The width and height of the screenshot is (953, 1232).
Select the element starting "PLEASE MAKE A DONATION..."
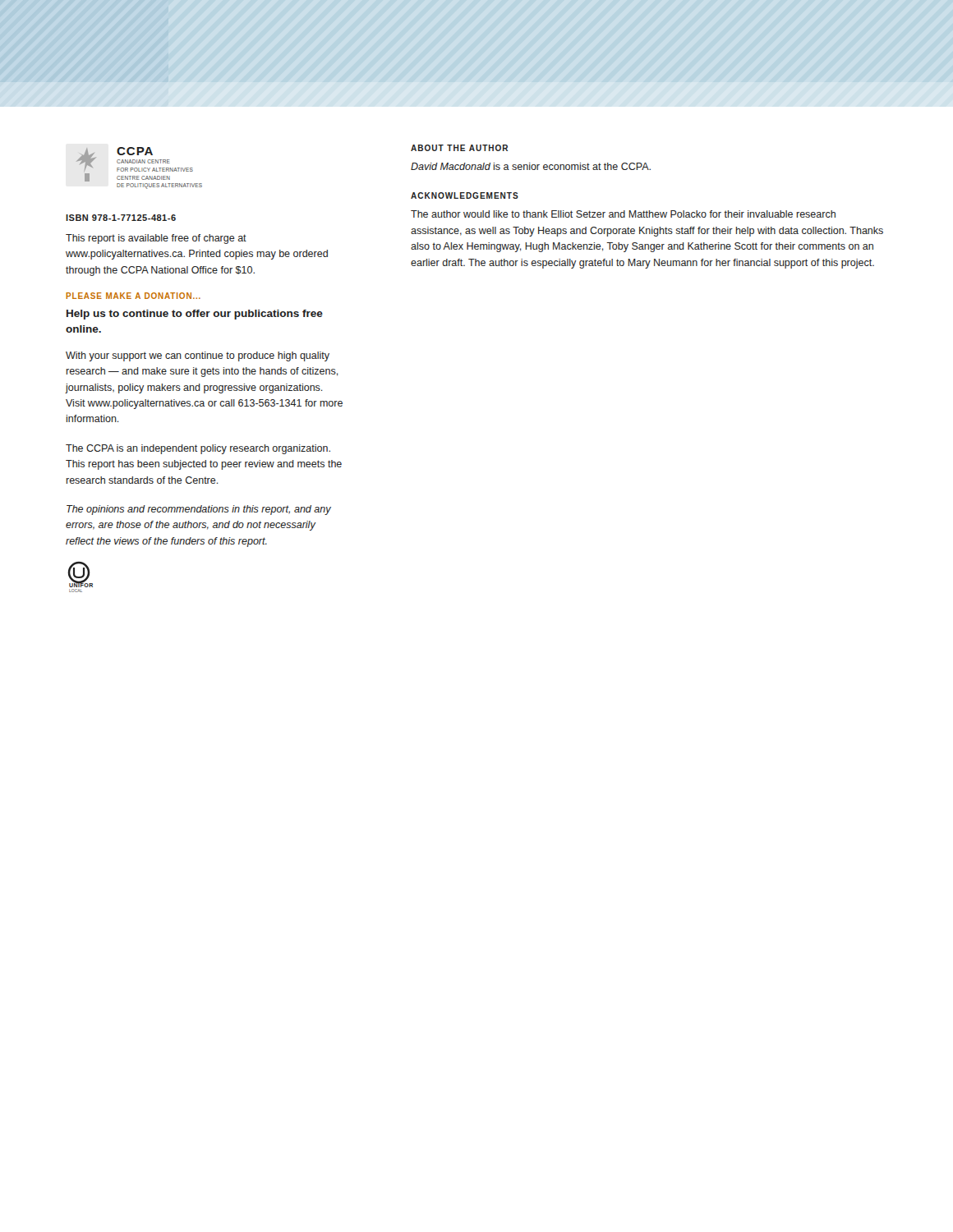tap(134, 296)
